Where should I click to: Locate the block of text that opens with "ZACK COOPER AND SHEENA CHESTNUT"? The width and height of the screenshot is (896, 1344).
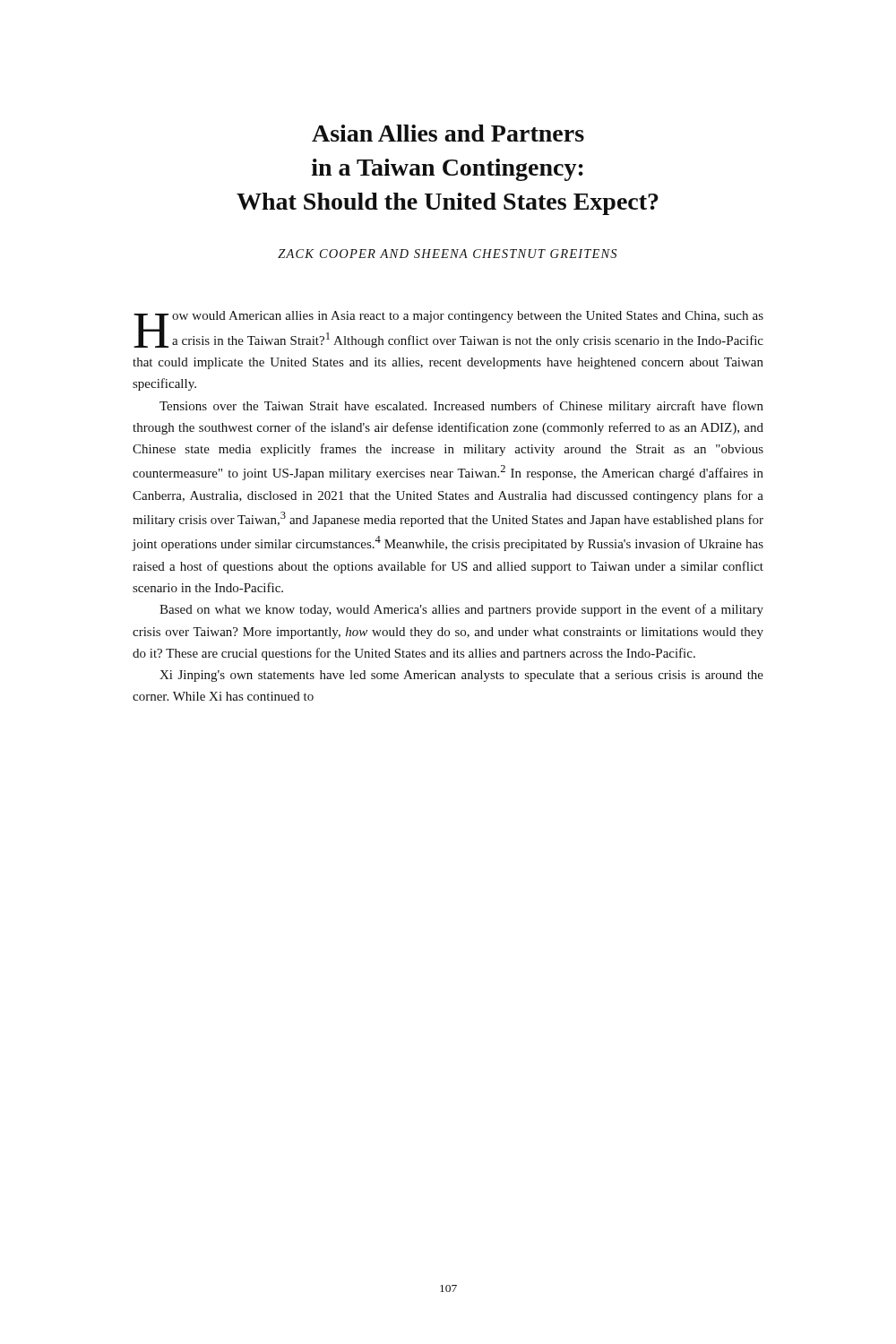[448, 254]
